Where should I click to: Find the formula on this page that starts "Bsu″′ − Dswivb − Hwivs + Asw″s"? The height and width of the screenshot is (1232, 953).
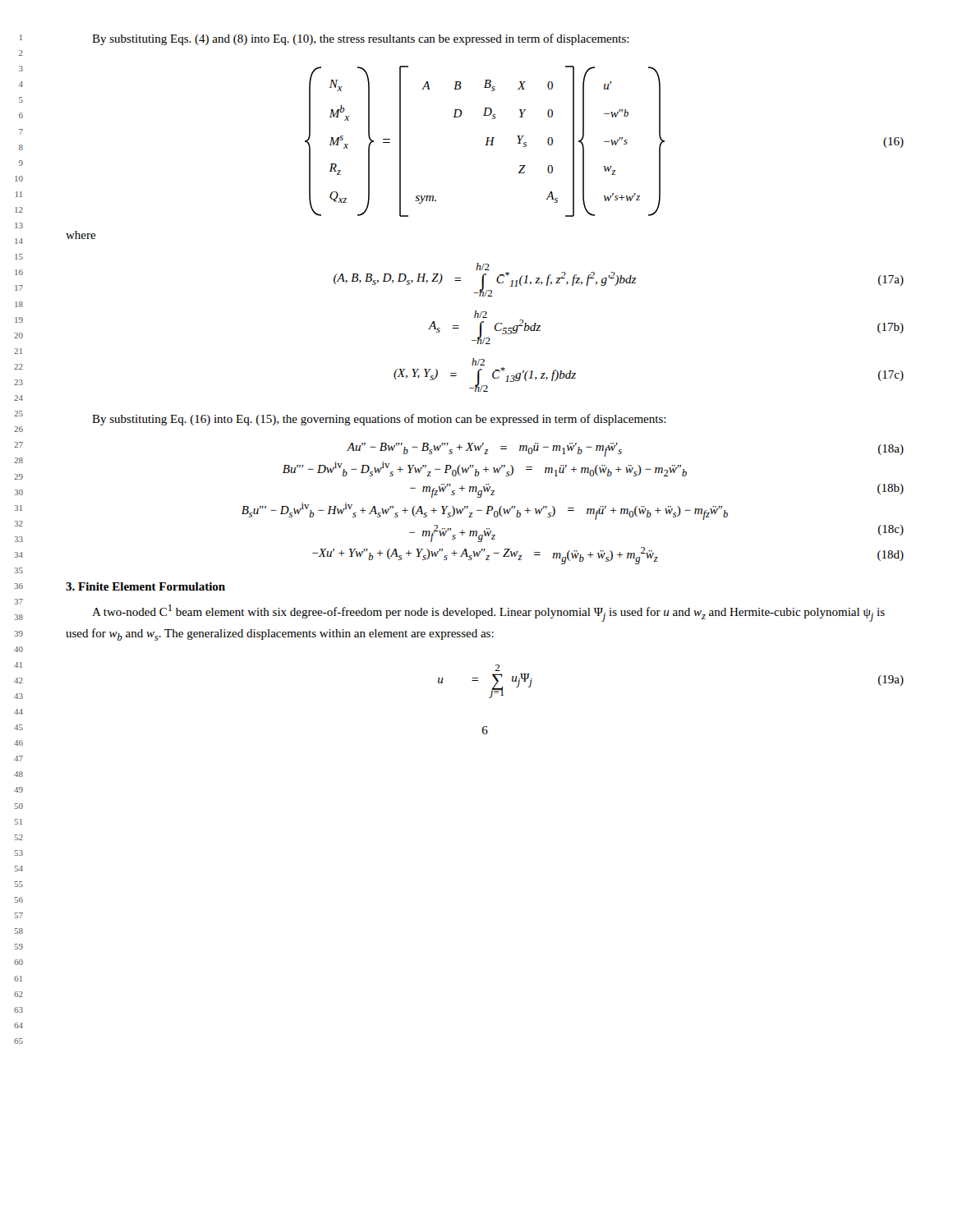point(485,521)
